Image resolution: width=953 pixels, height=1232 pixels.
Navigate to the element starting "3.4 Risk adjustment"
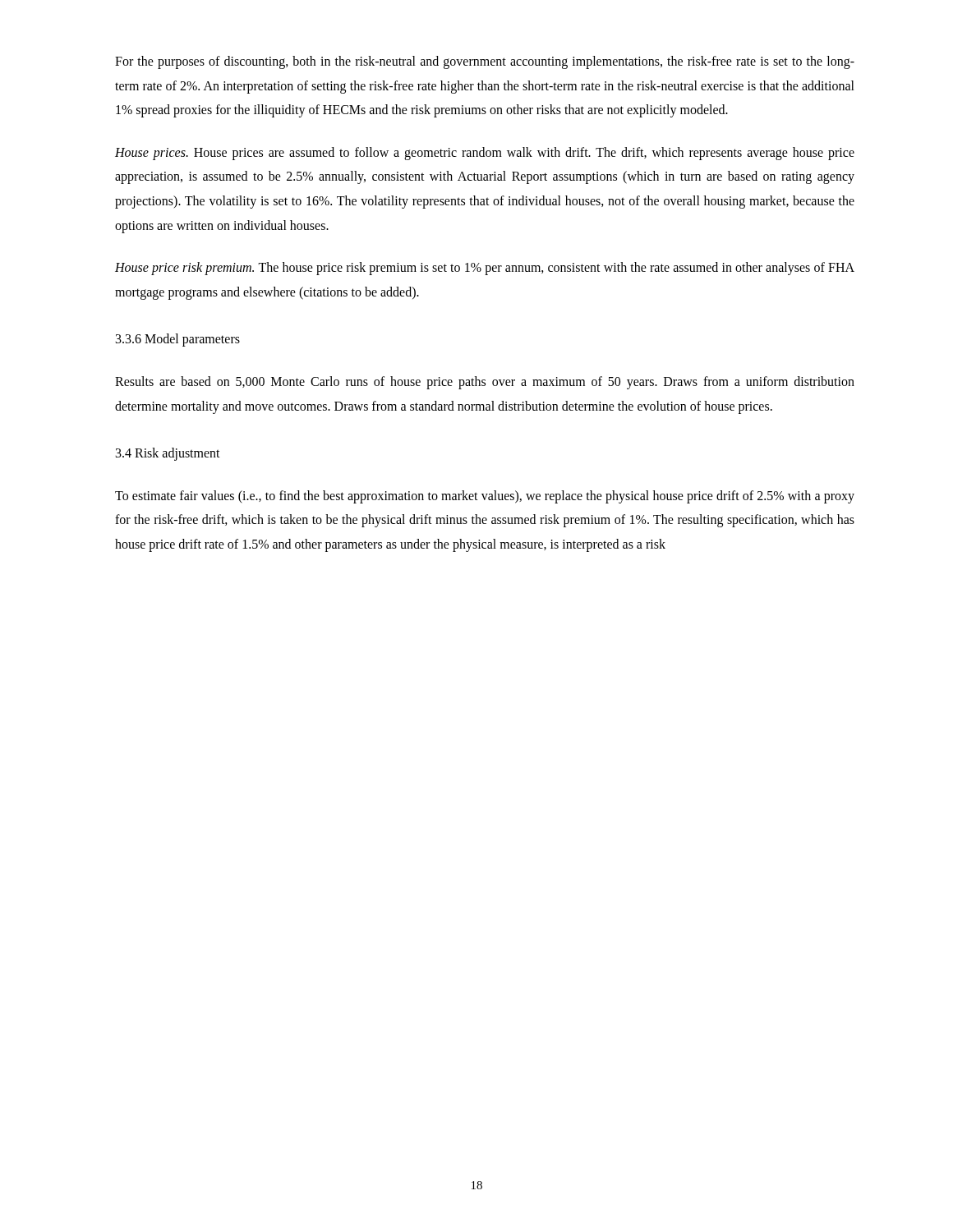coord(167,453)
